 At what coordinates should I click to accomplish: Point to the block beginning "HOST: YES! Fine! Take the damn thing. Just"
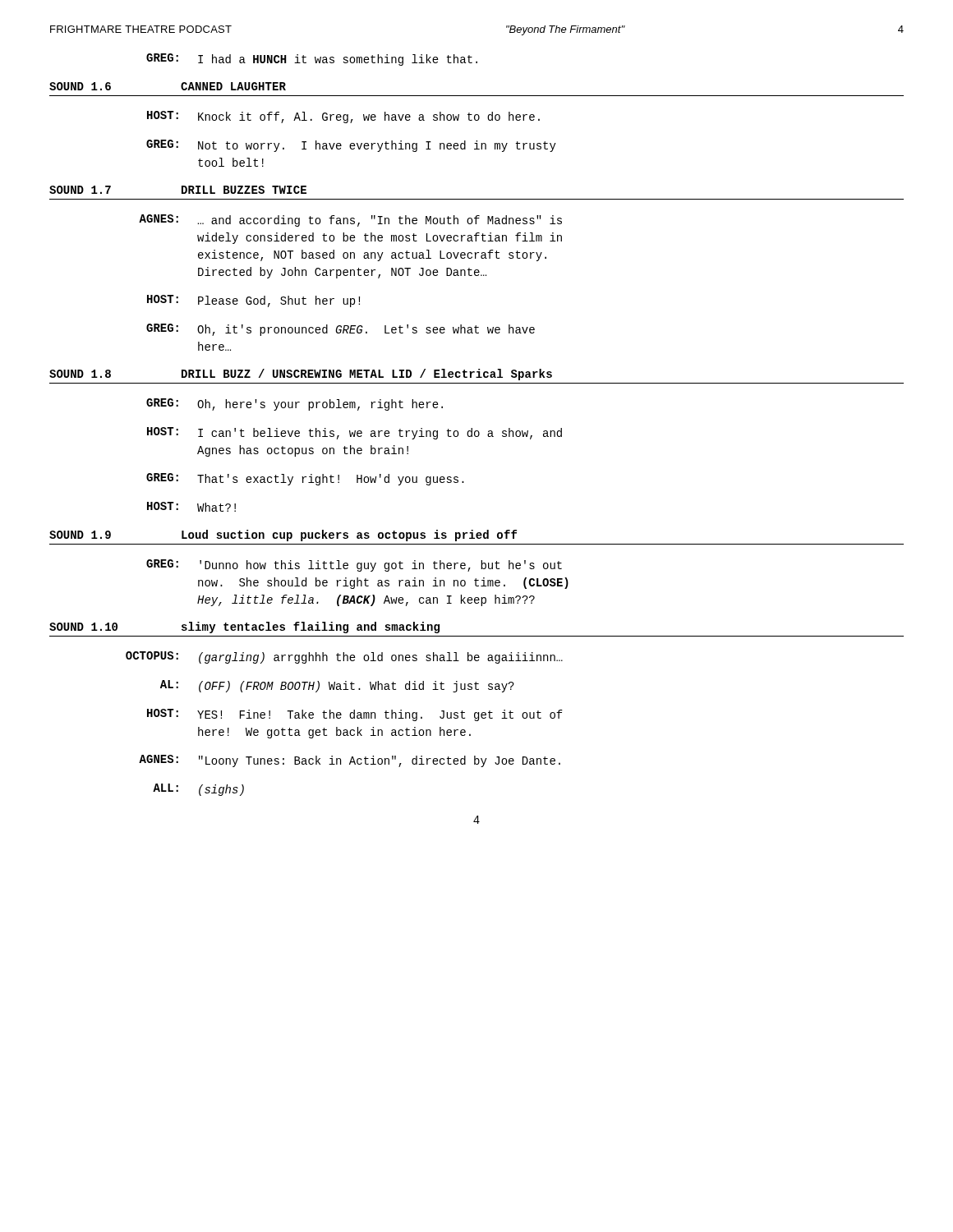pyautogui.click(x=476, y=724)
